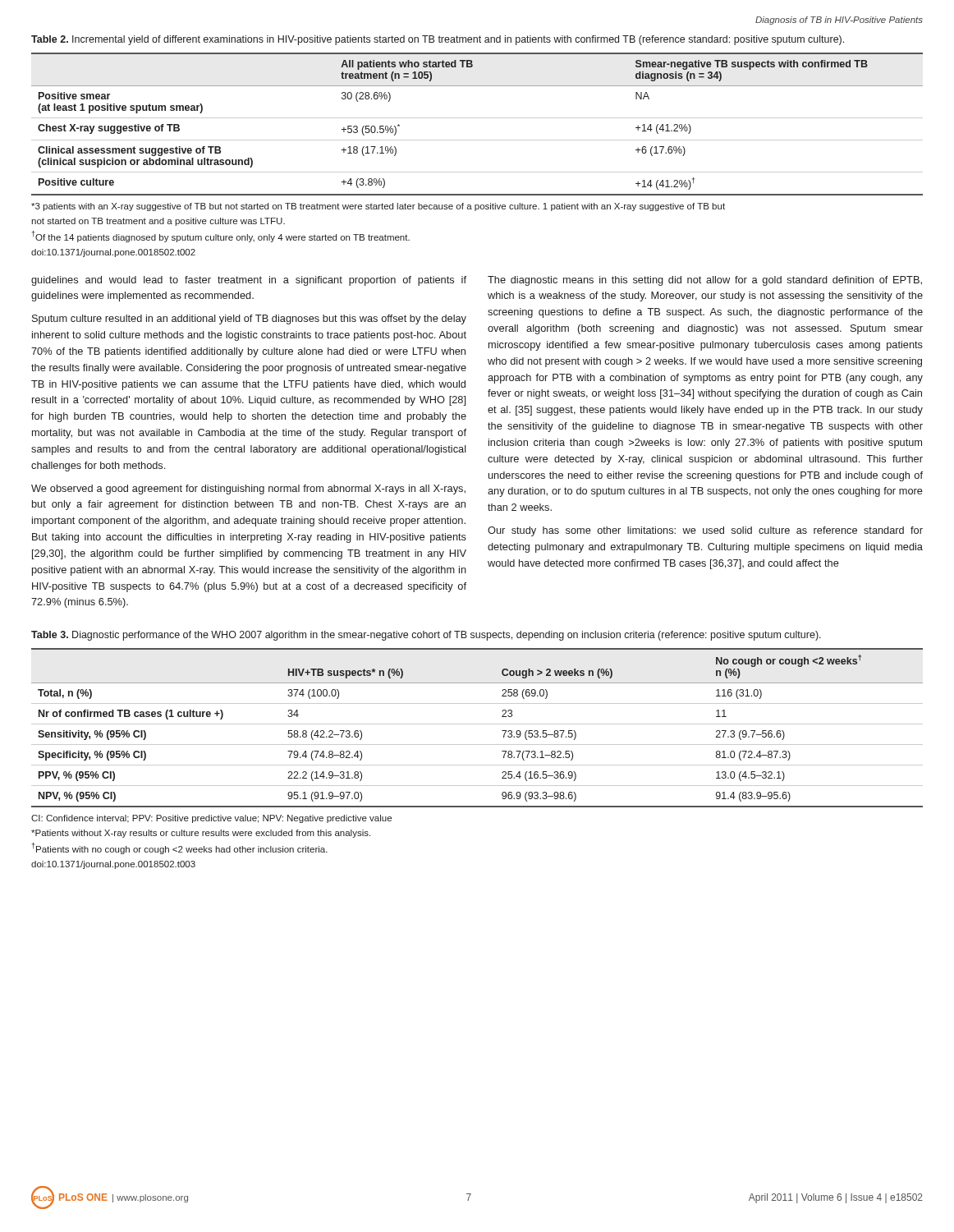954x1232 pixels.
Task: Find the table that mentions "30 (28.6%)"
Action: click(x=477, y=124)
